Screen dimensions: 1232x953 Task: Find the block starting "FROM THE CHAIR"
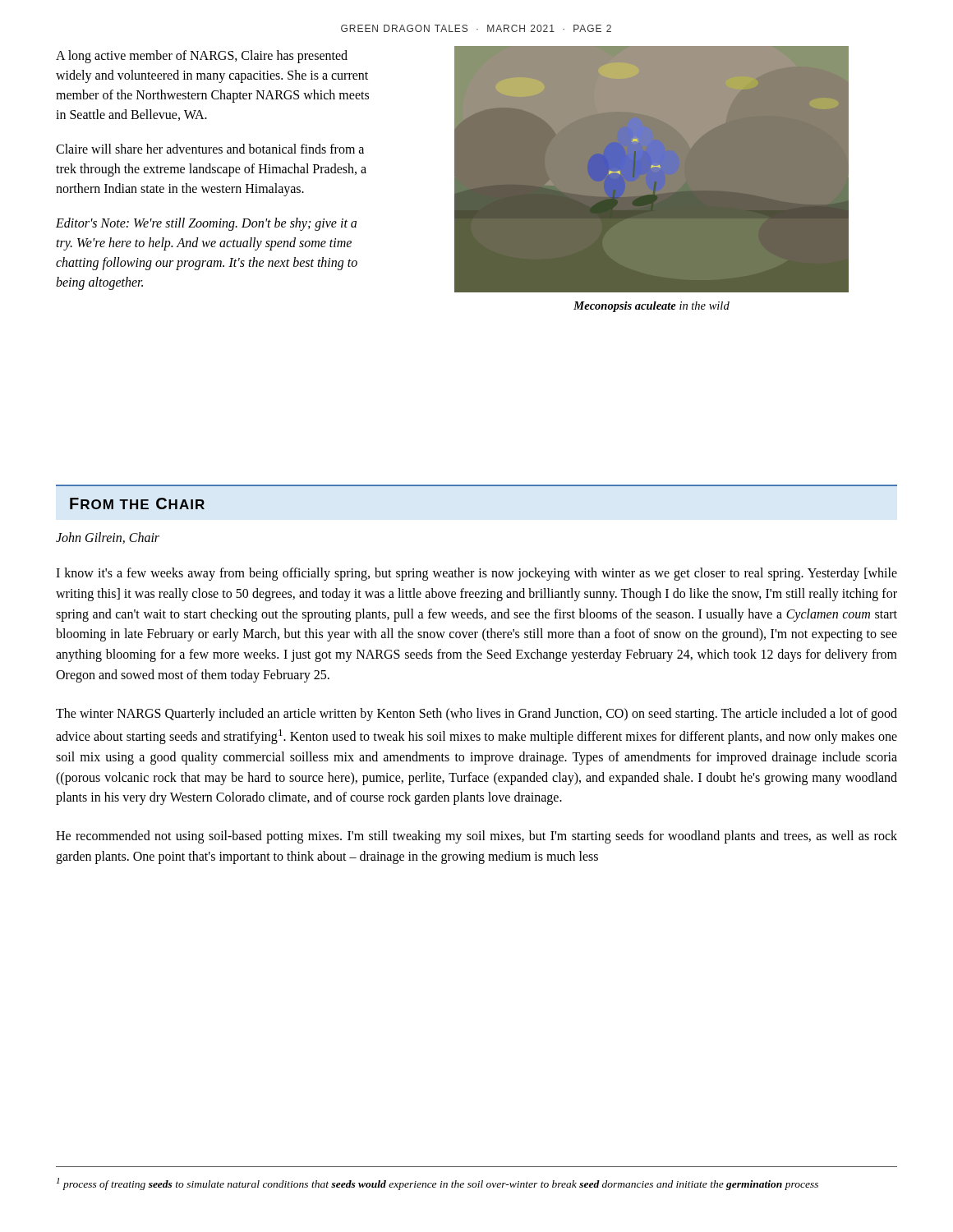click(x=137, y=503)
